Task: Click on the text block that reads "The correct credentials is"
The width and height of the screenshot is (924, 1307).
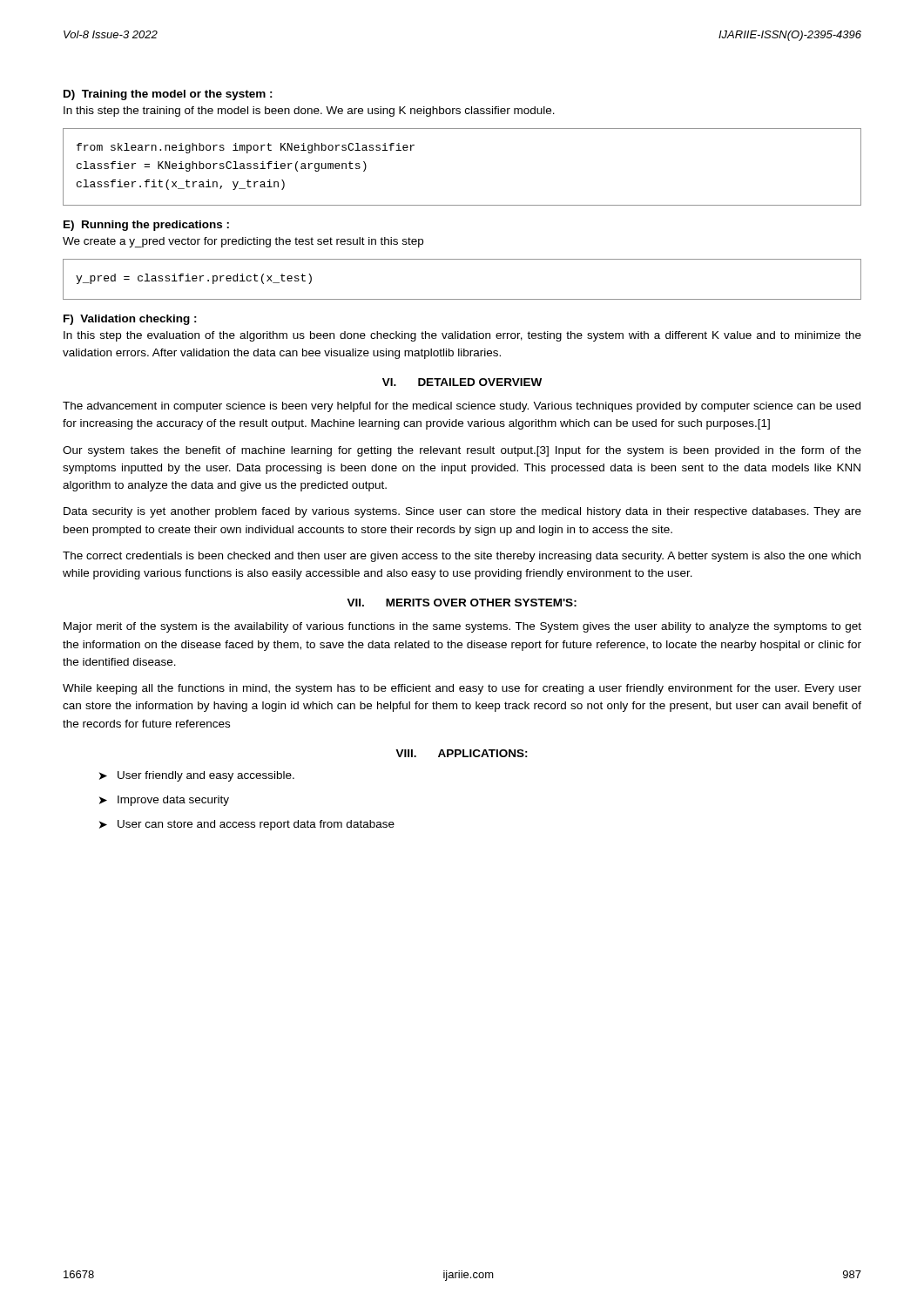Action: click(462, 564)
